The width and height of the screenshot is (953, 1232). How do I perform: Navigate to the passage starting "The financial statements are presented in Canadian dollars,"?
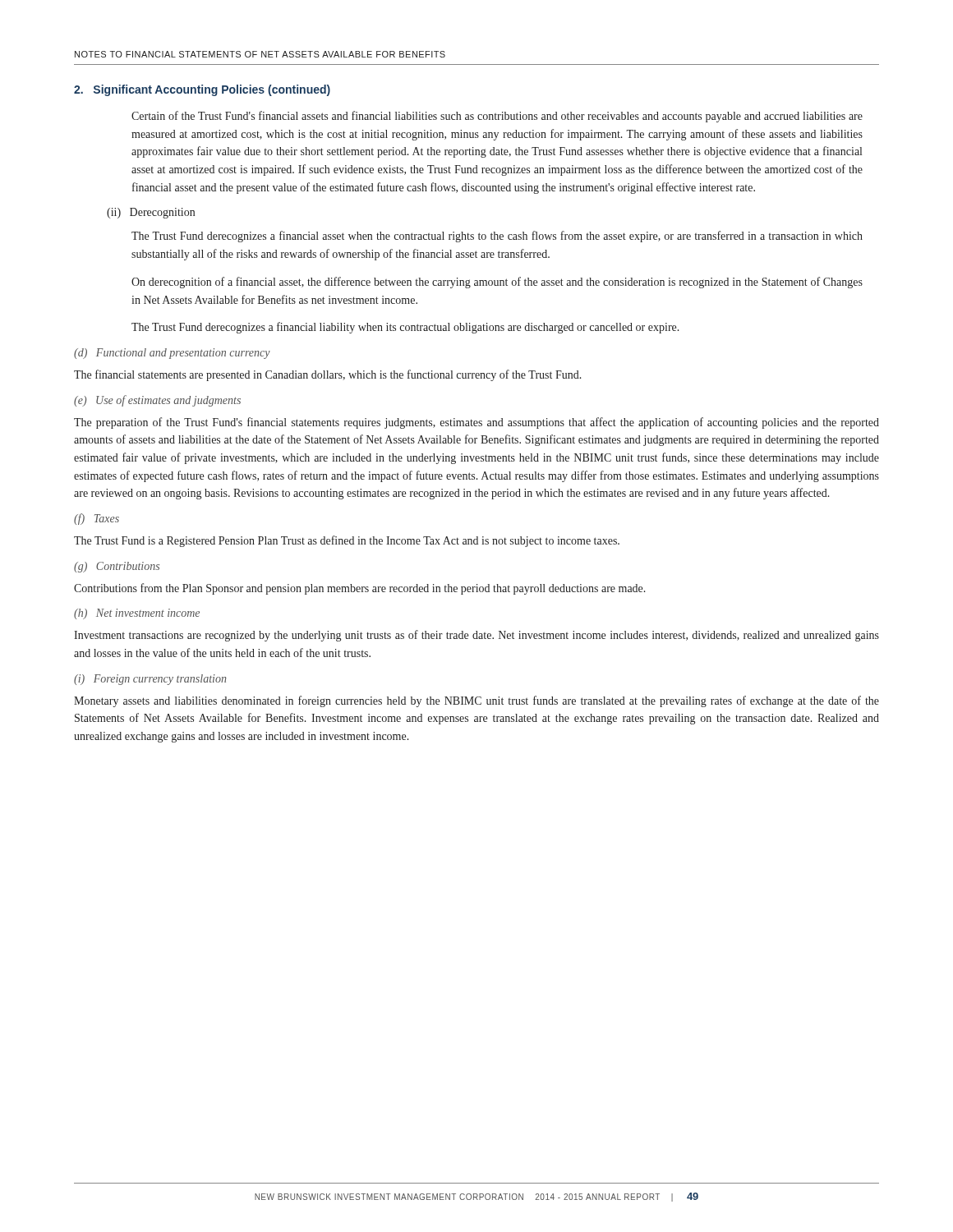pyautogui.click(x=328, y=375)
